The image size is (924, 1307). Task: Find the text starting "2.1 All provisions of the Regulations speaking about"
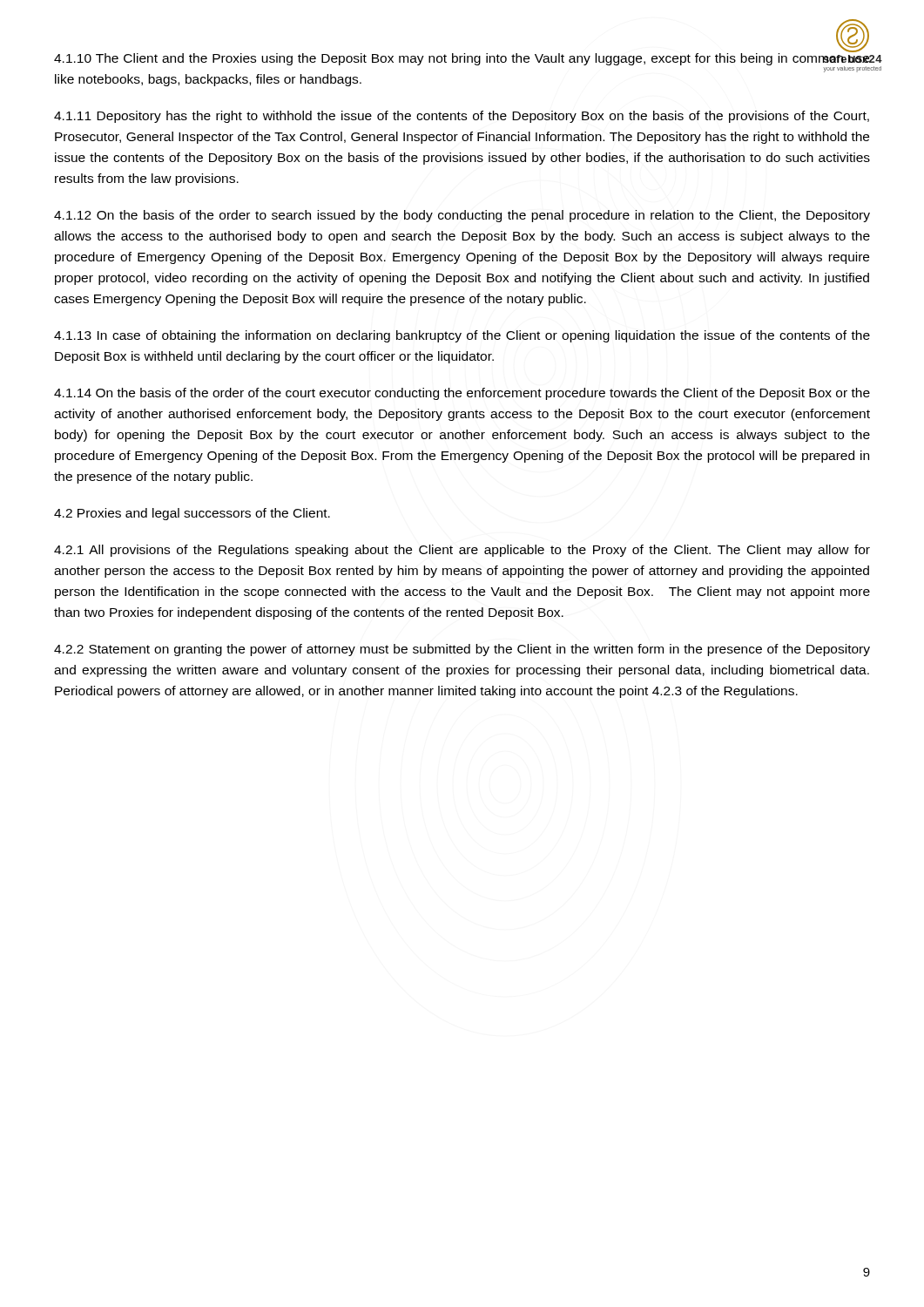(x=462, y=581)
